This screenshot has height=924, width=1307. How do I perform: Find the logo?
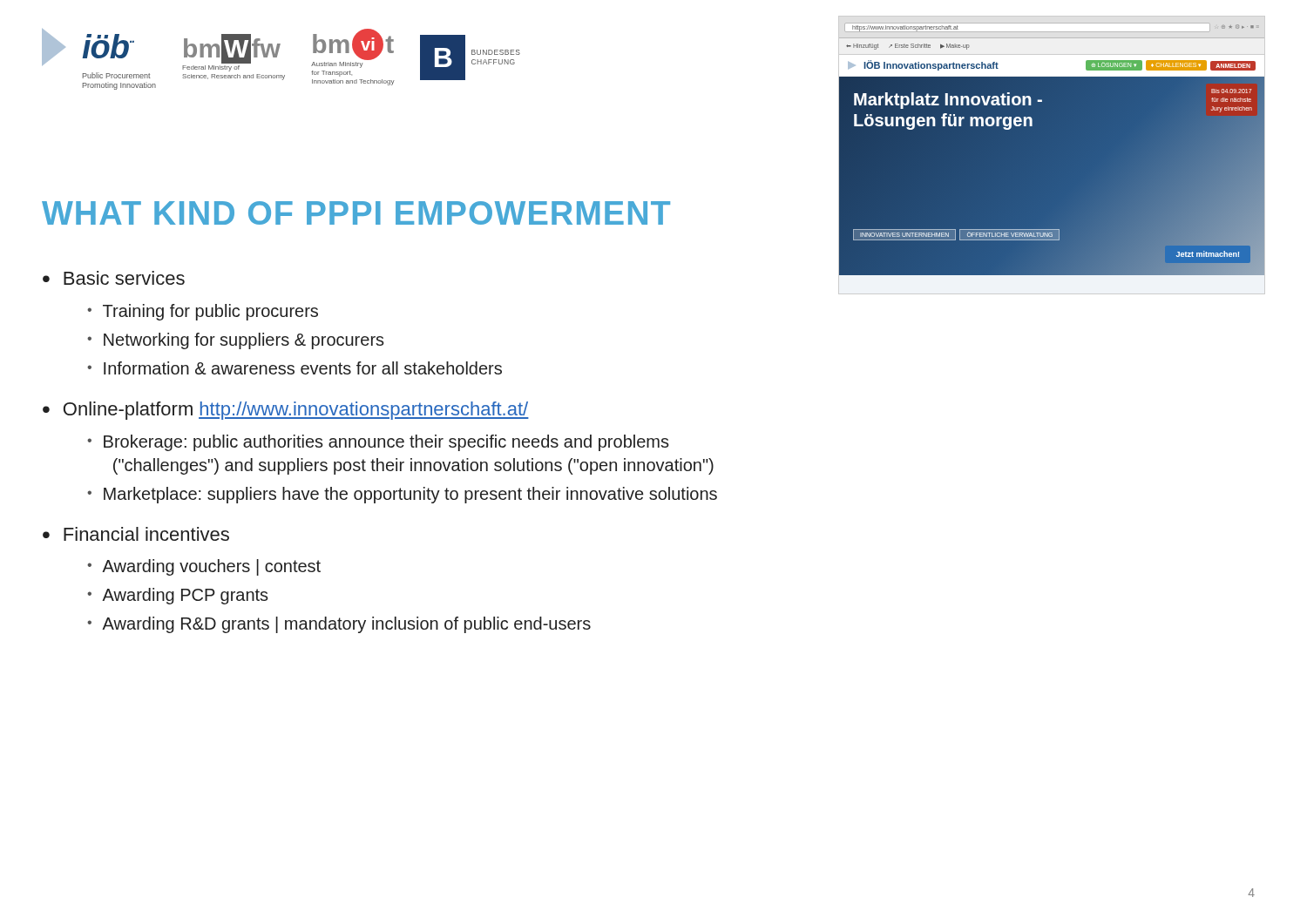pyautogui.click(x=281, y=58)
